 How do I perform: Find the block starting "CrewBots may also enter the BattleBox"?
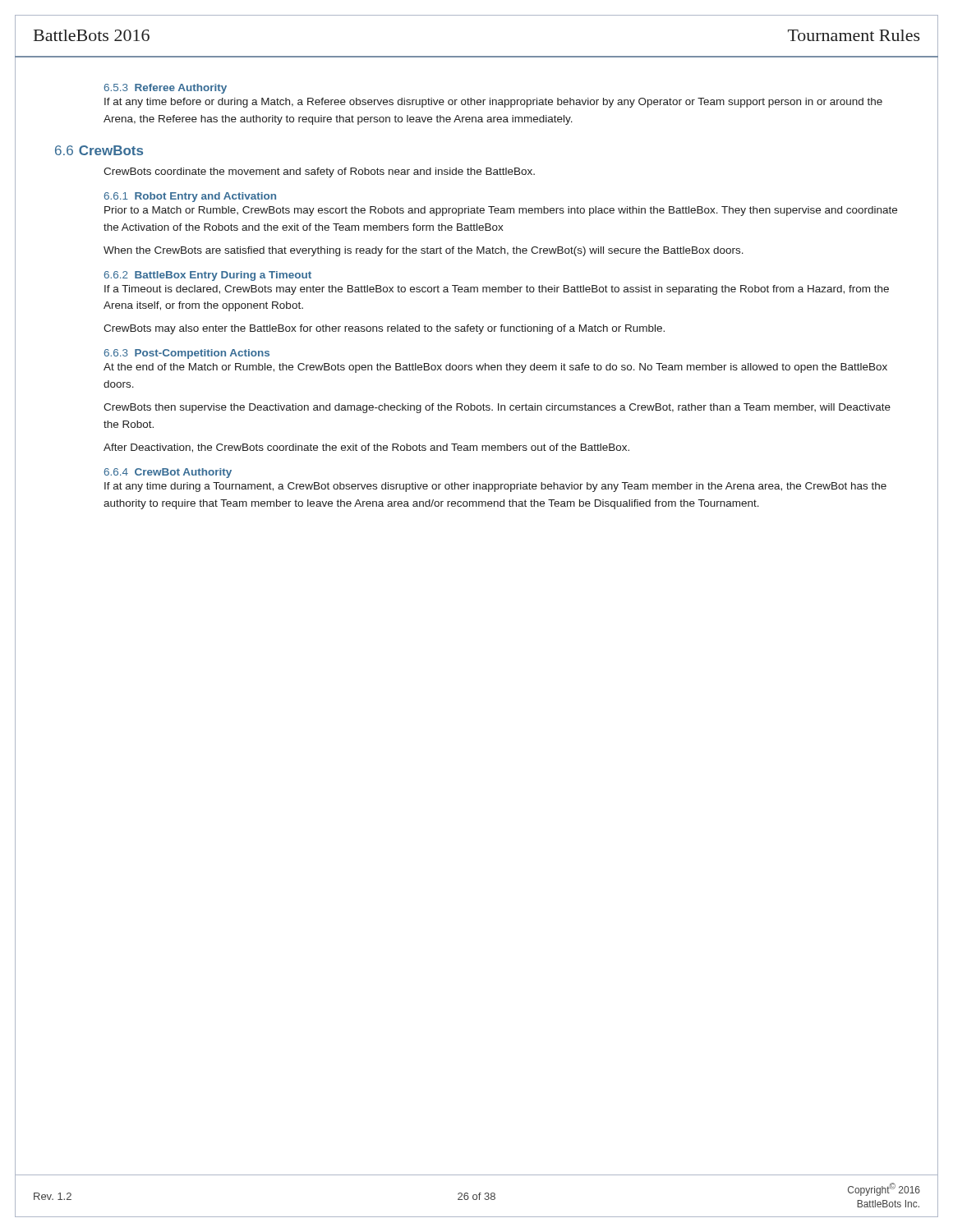385,328
